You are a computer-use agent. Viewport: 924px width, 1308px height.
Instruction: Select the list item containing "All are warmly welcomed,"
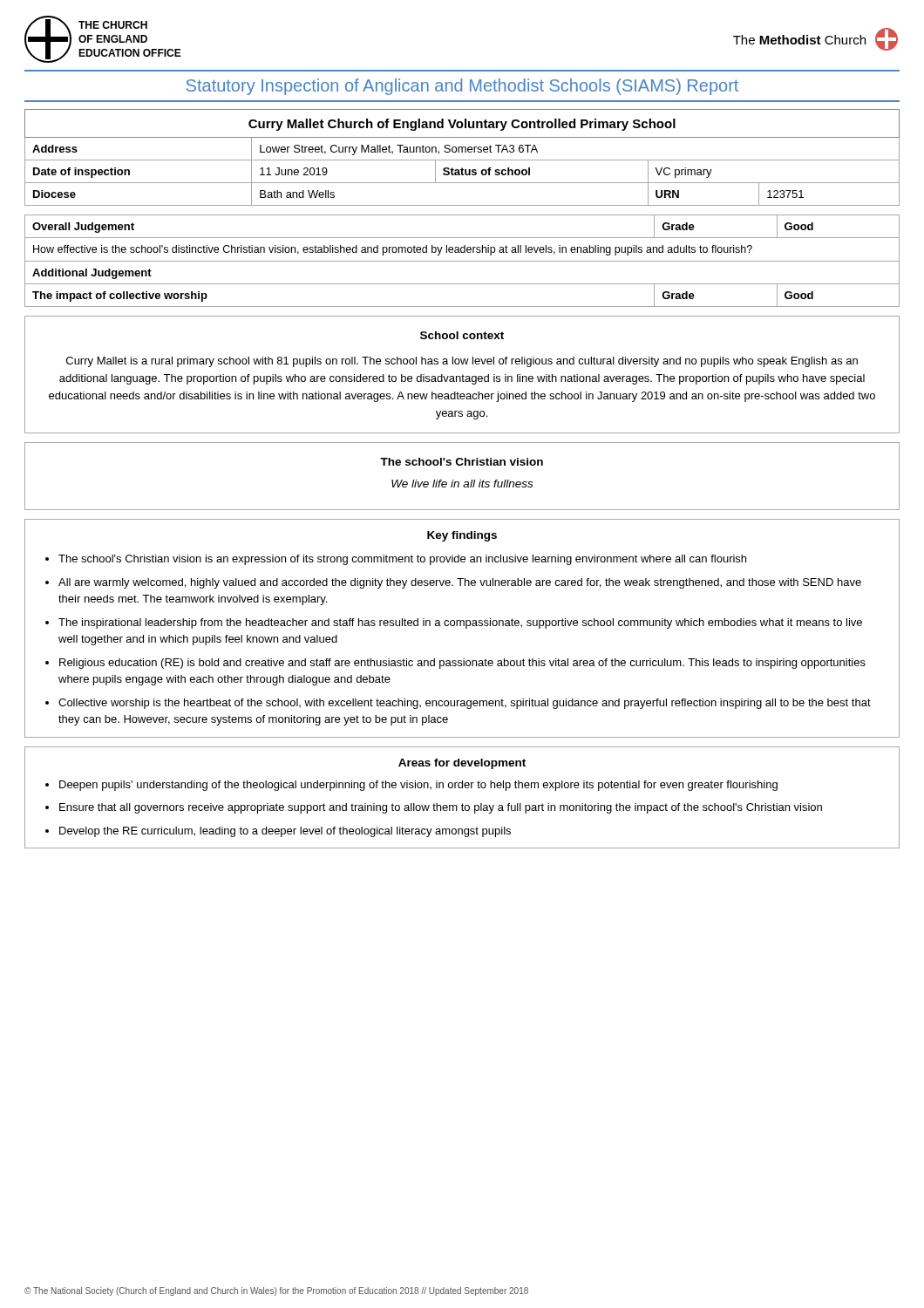coord(460,591)
